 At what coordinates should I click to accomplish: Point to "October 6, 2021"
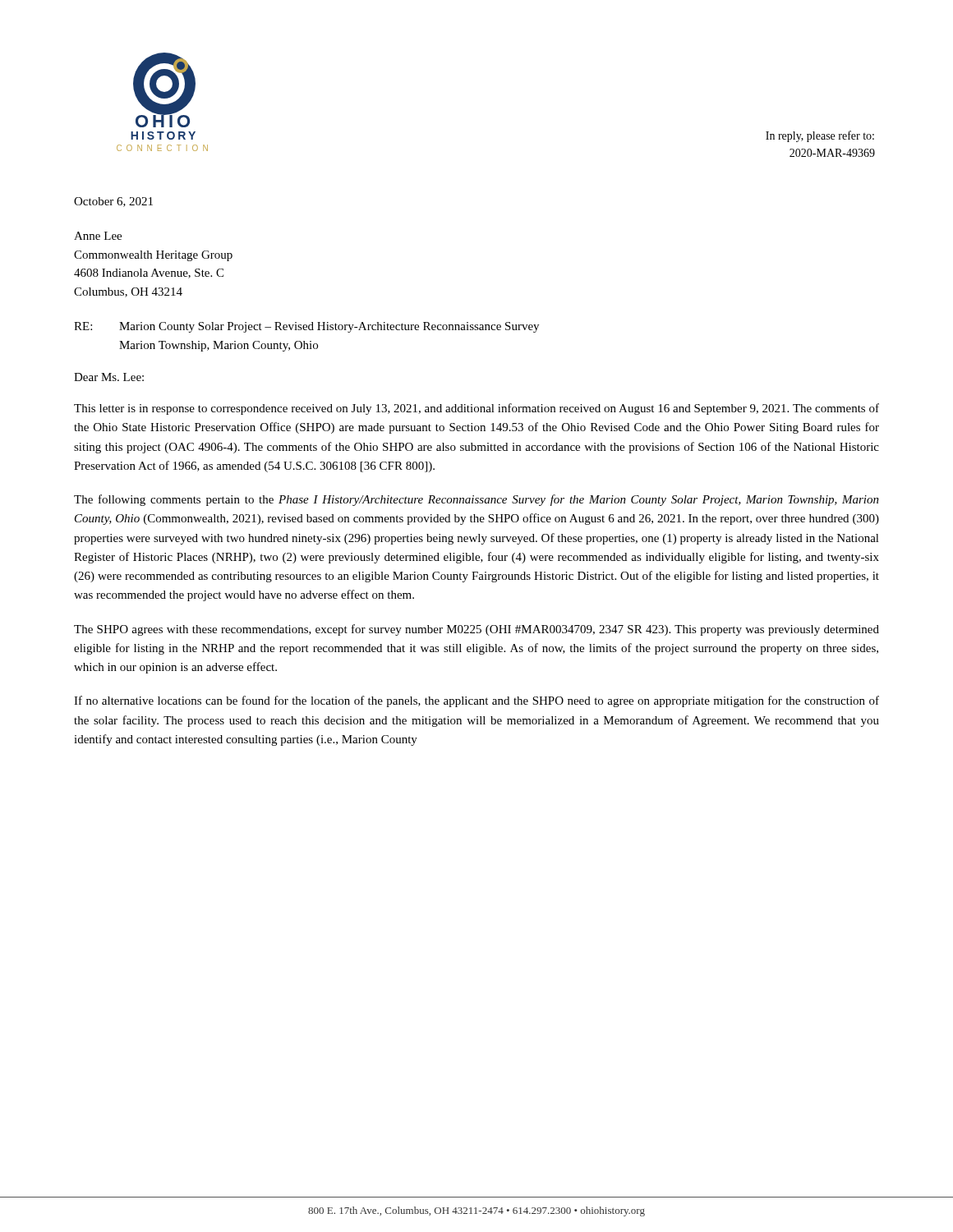click(x=114, y=201)
